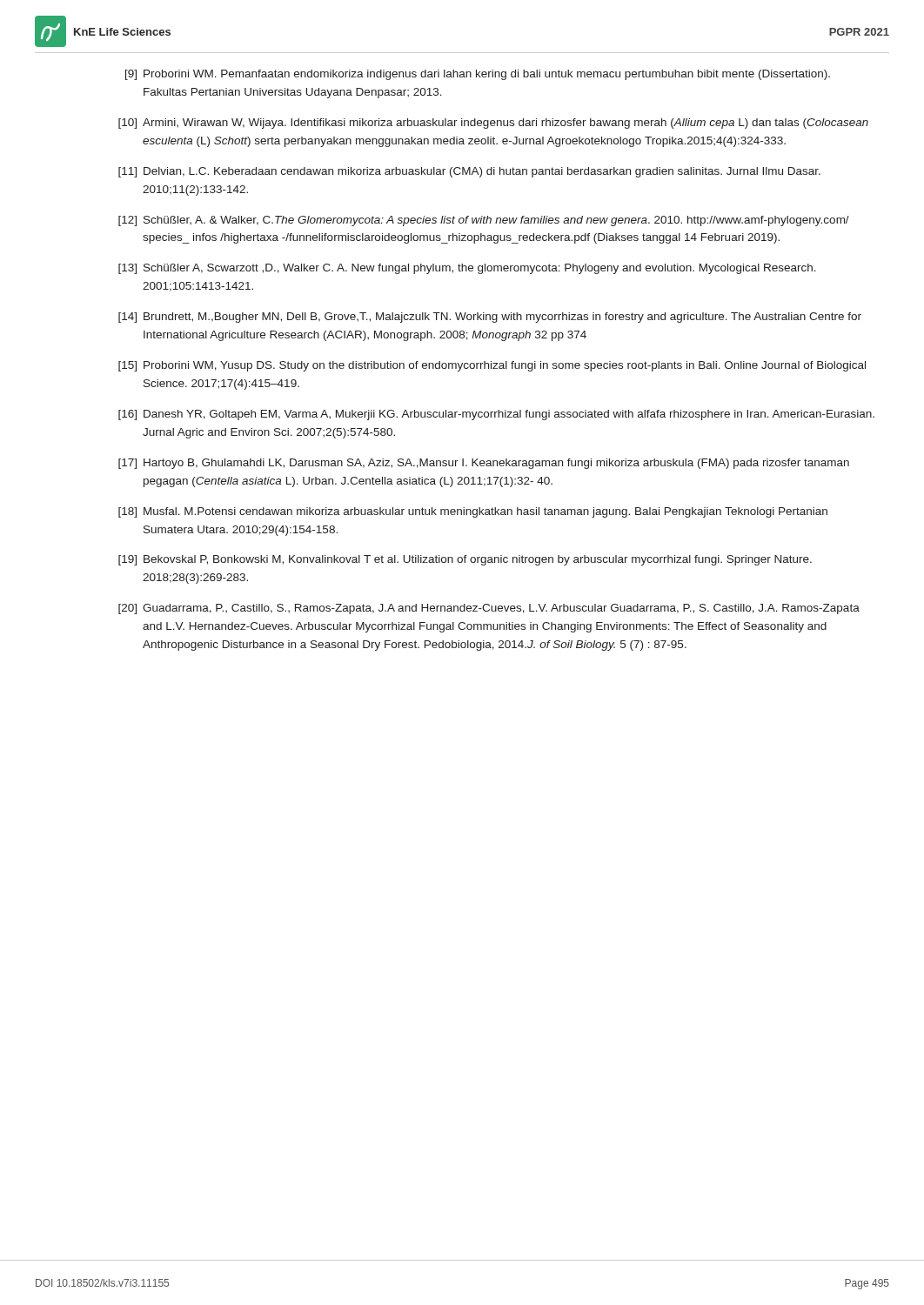Find the block on this page that starts "[20] Guadarrama, P., Castillo, S., Ramos-Zapata,"
The image size is (924, 1305).
coord(490,627)
